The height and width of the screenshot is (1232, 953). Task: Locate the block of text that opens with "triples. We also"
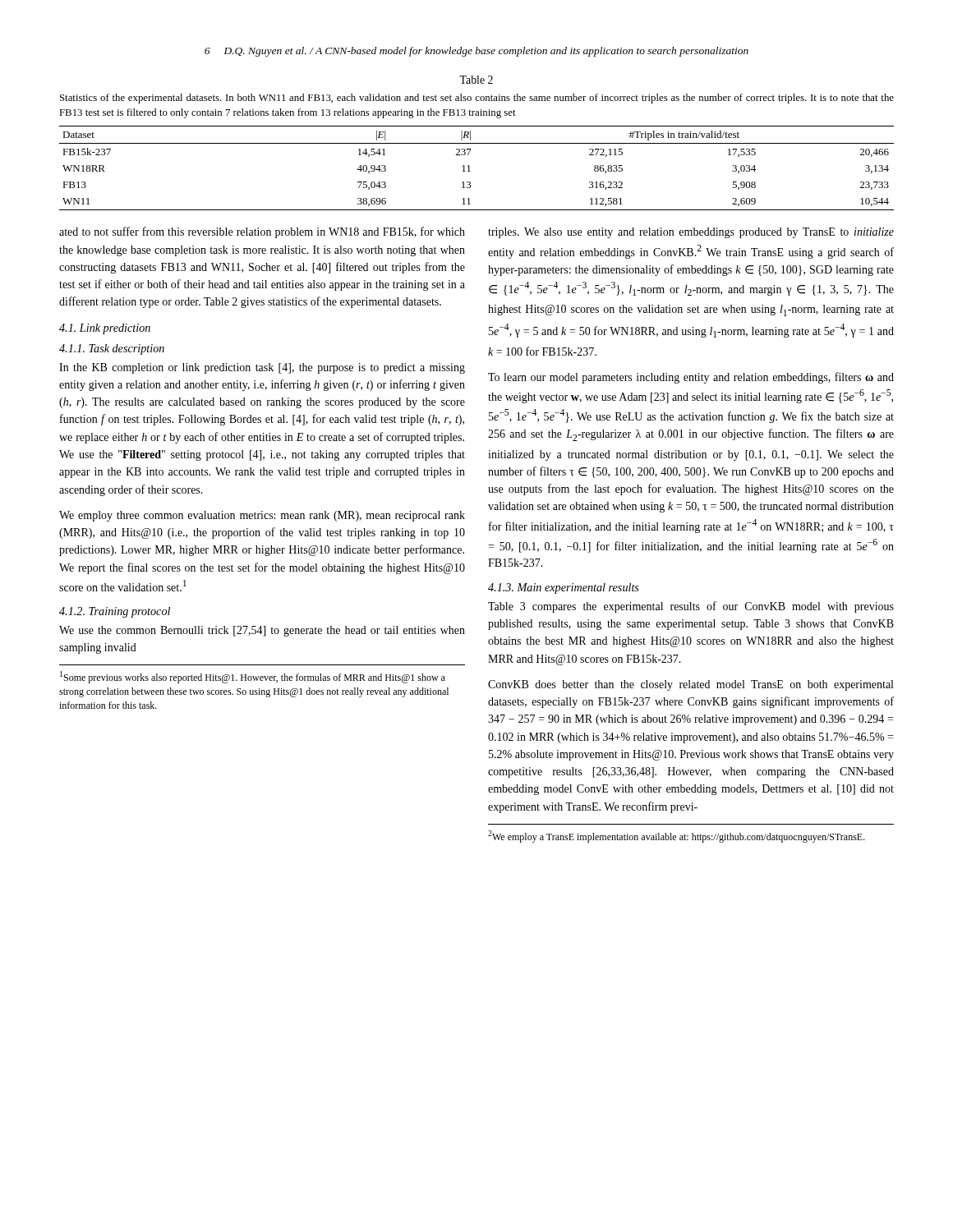point(691,292)
